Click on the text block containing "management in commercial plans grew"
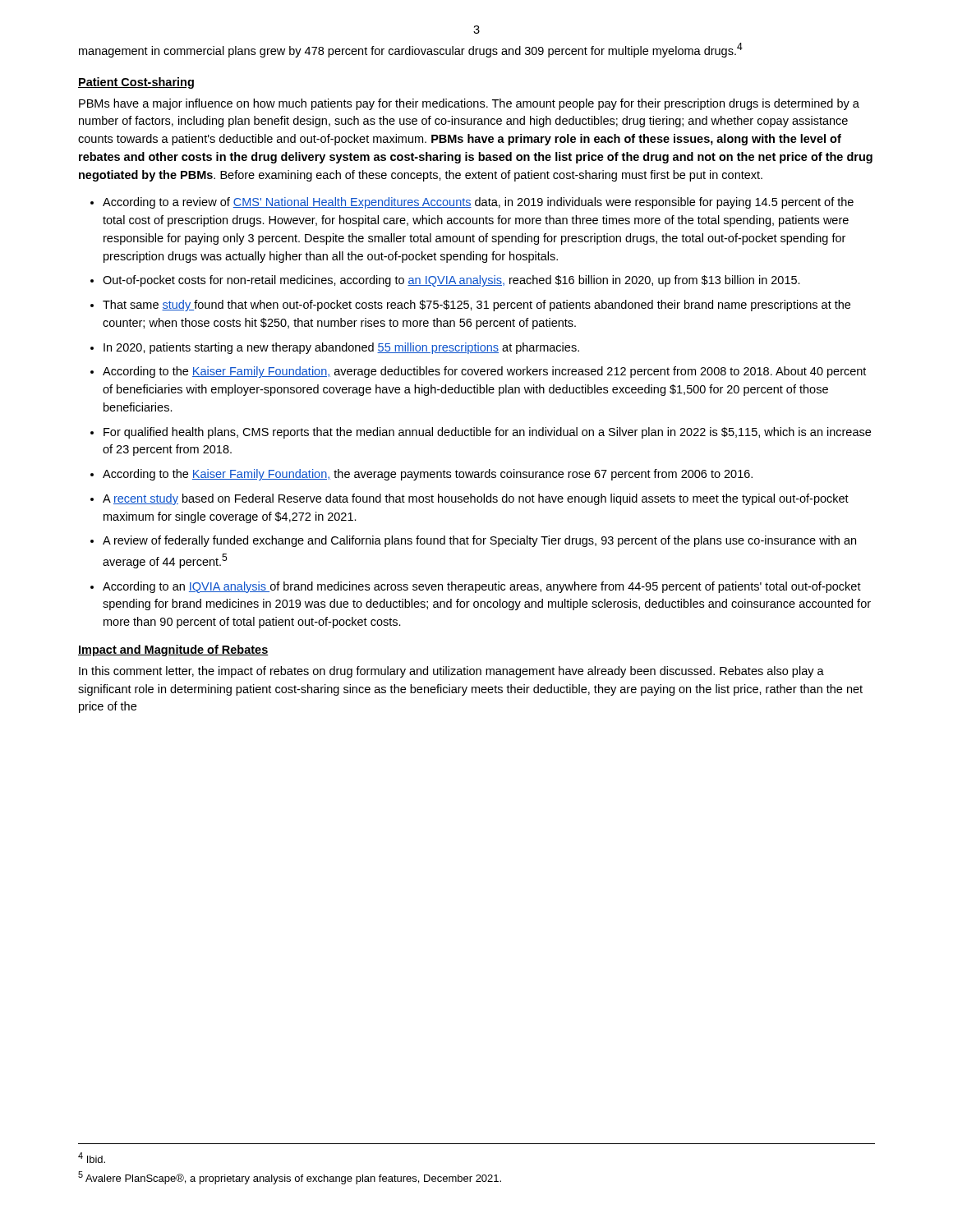The height and width of the screenshot is (1232, 953). [476, 50]
